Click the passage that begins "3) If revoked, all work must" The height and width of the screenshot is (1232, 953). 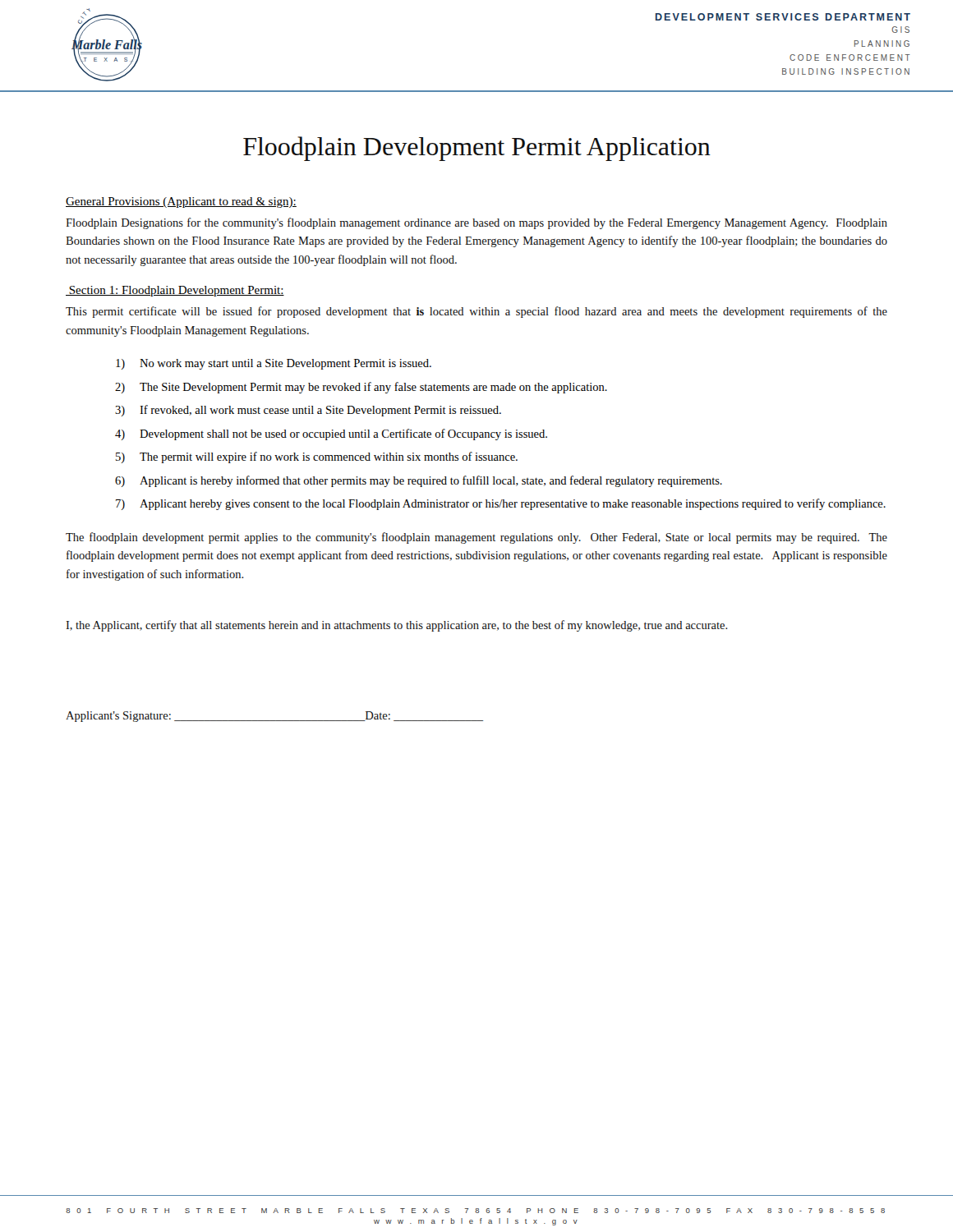click(501, 410)
